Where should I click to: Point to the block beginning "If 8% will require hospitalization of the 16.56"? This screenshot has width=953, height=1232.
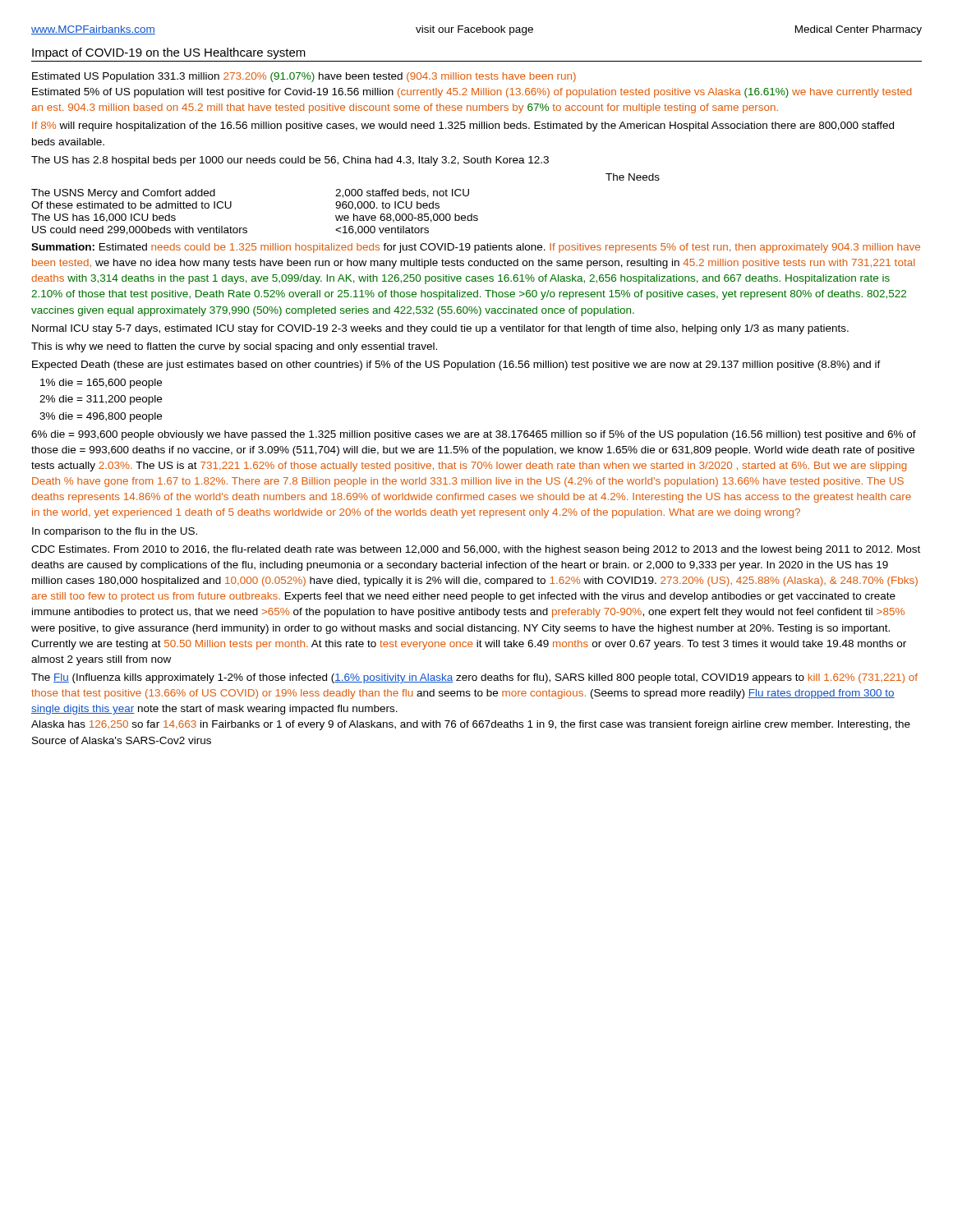click(x=463, y=134)
